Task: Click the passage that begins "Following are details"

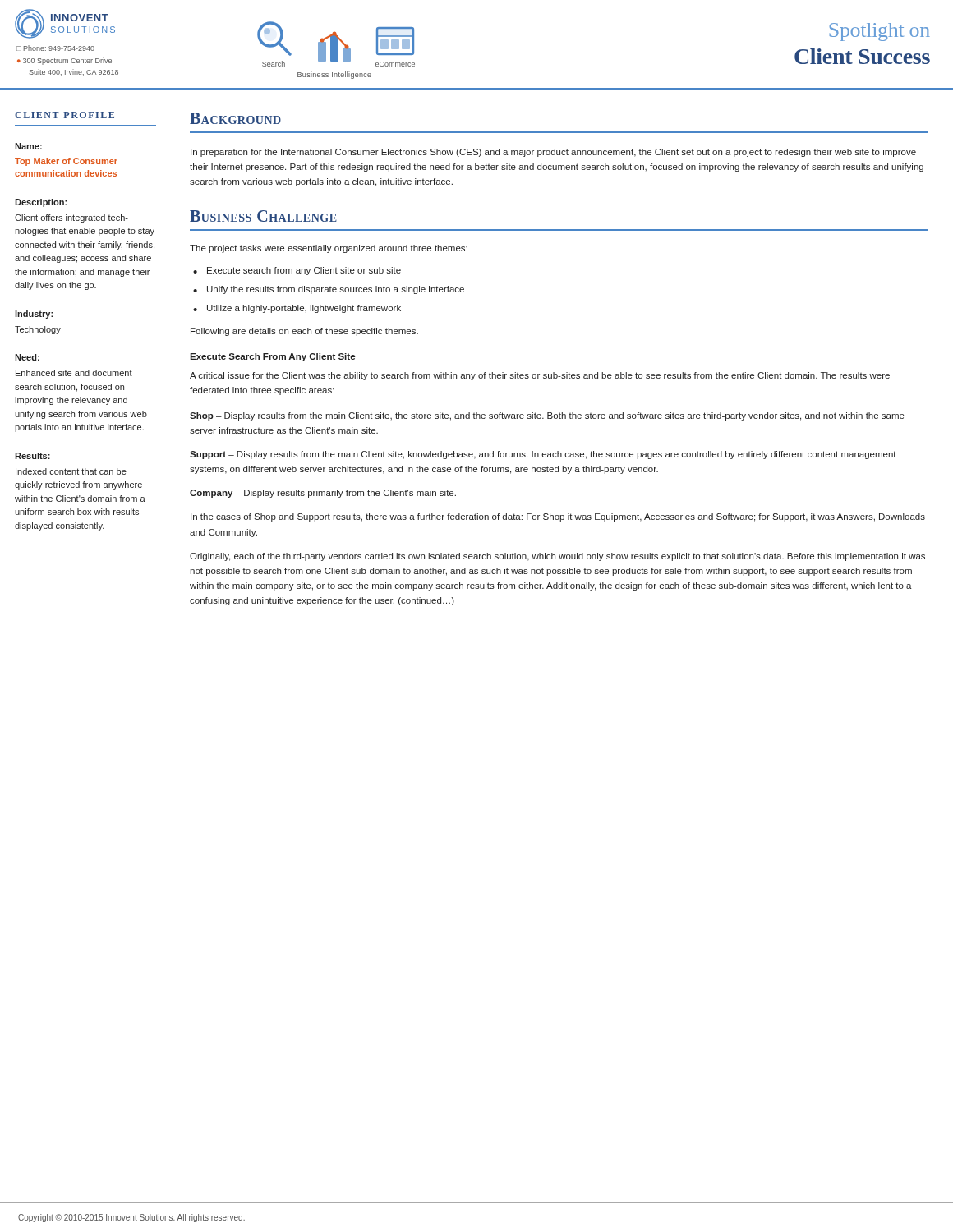Action: (x=304, y=331)
